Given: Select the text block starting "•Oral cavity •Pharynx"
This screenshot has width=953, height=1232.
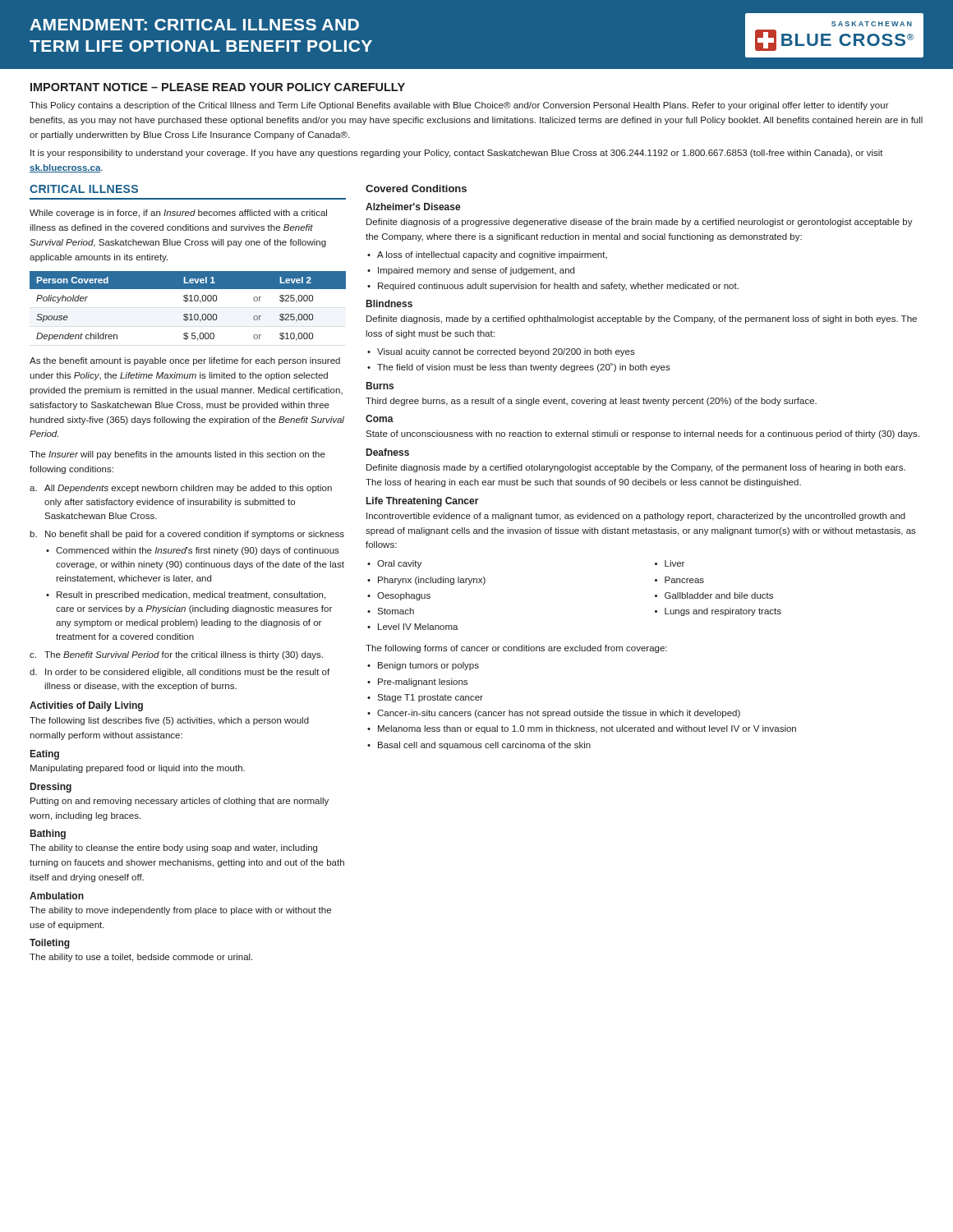Looking at the screenshot, I should click(x=645, y=597).
